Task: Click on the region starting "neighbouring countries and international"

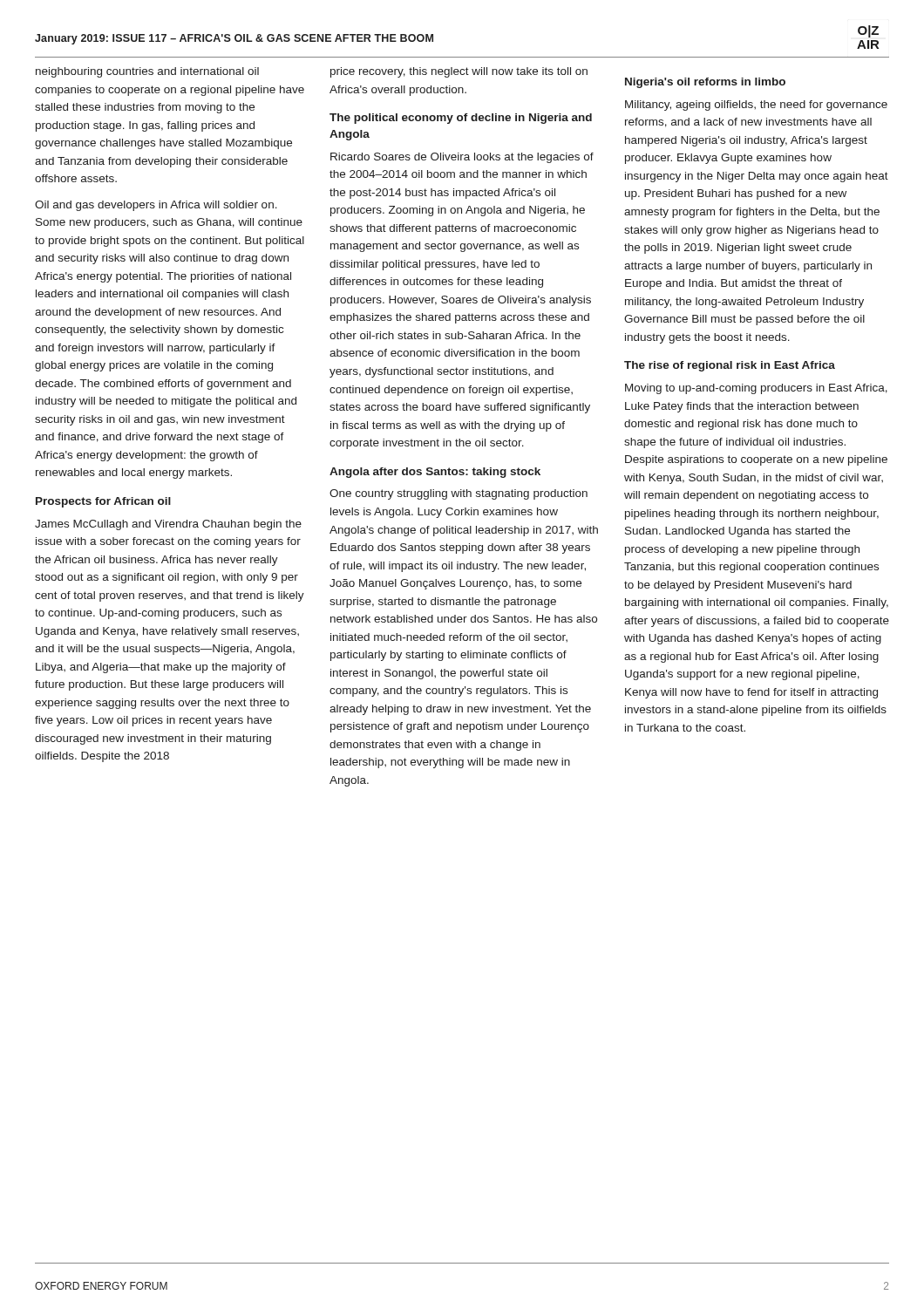Action: [170, 272]
